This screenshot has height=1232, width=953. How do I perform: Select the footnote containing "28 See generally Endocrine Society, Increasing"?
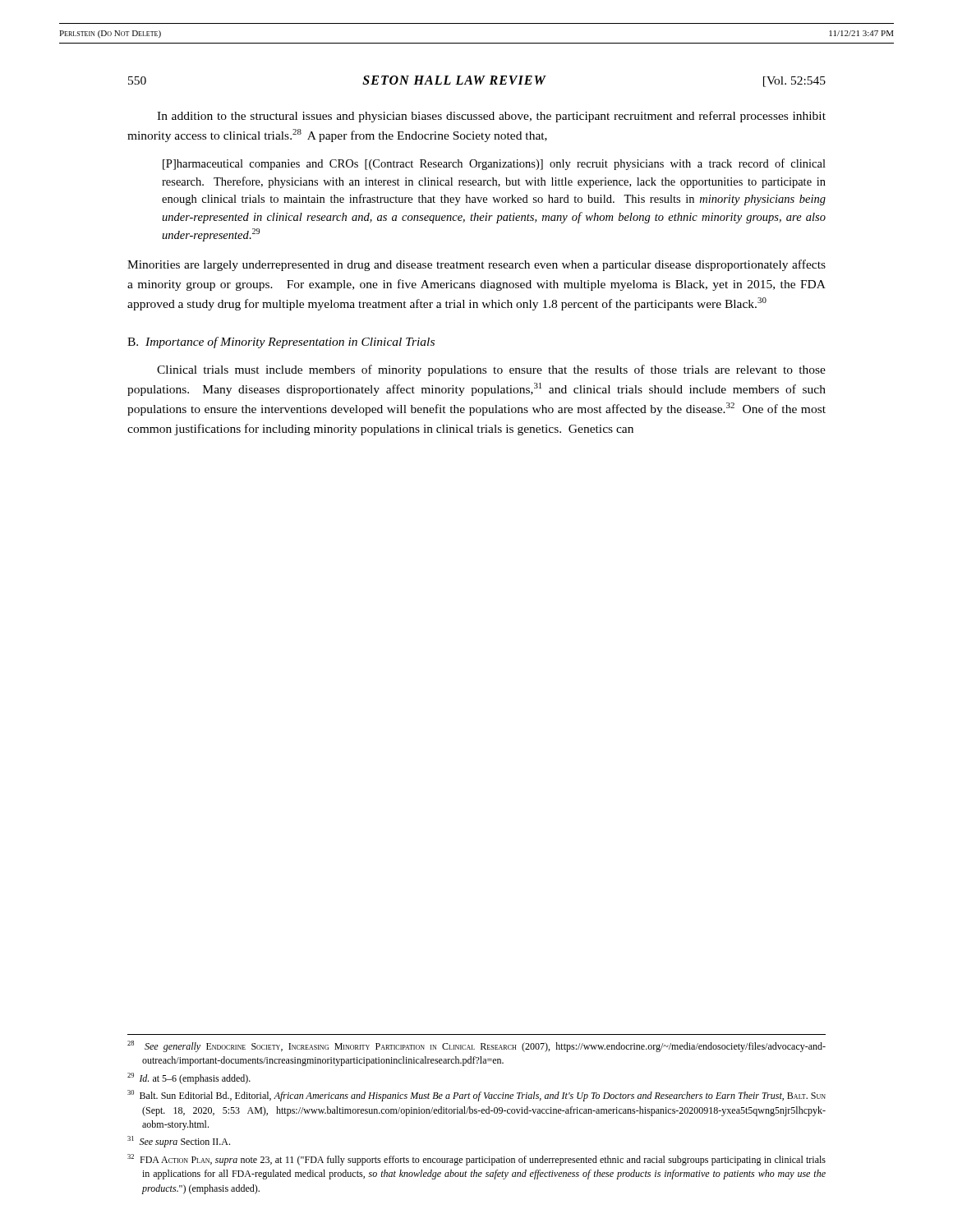[x=476, y=1053]
